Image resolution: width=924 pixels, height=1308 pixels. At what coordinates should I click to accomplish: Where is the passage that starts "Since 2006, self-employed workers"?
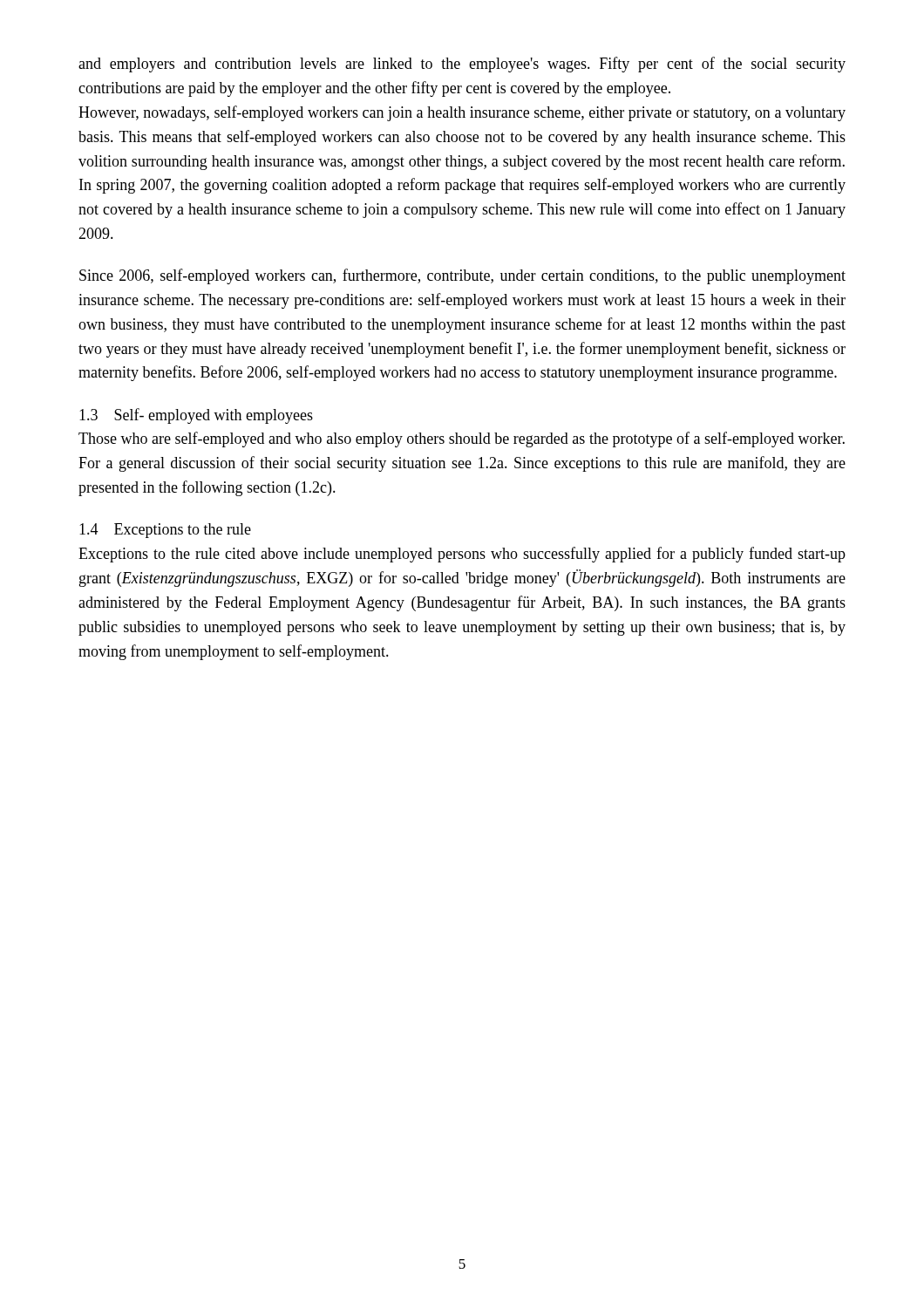(462, 325)
